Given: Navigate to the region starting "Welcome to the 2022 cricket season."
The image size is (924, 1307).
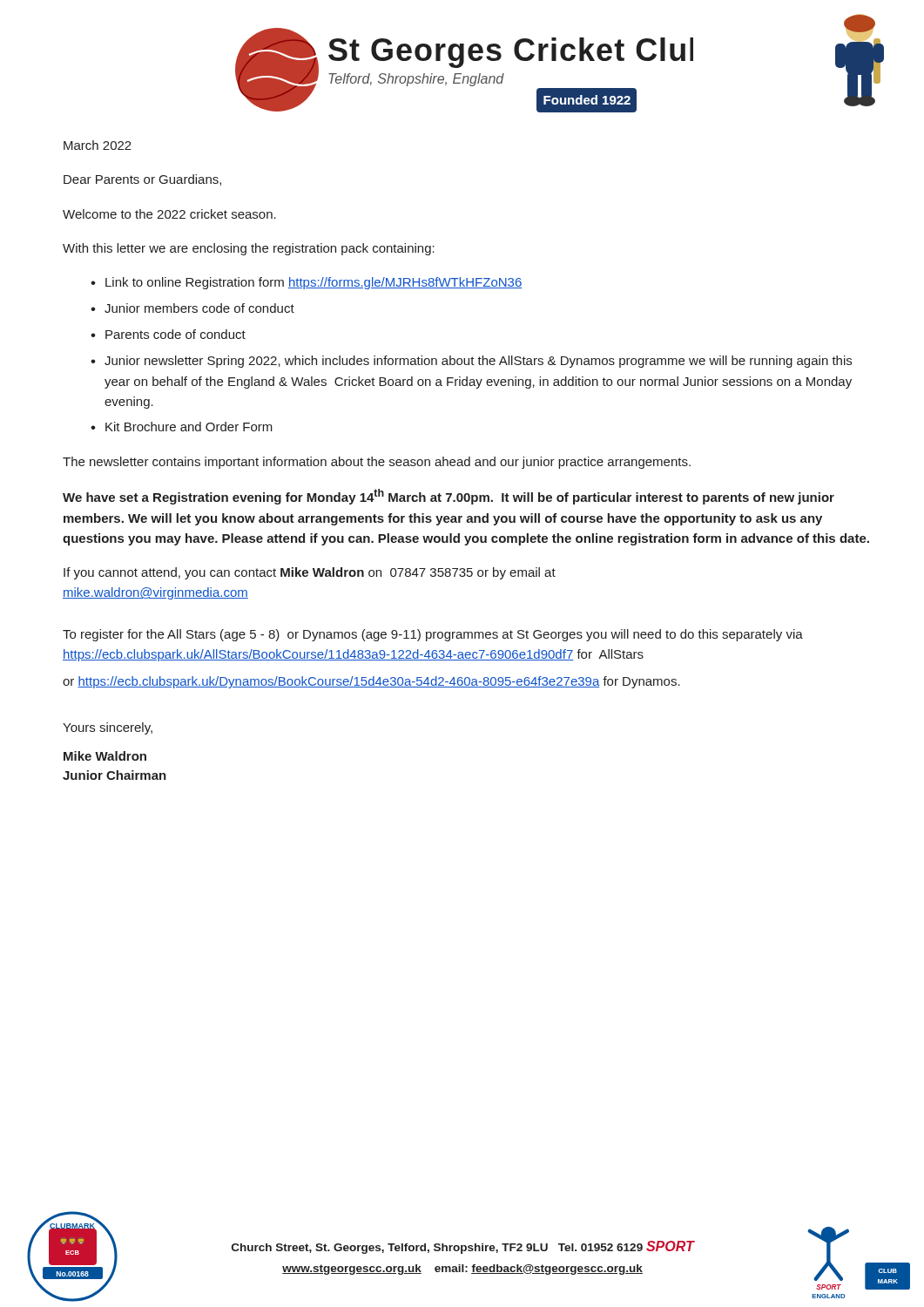Looking at the screenshot, I should click(170, 213).
